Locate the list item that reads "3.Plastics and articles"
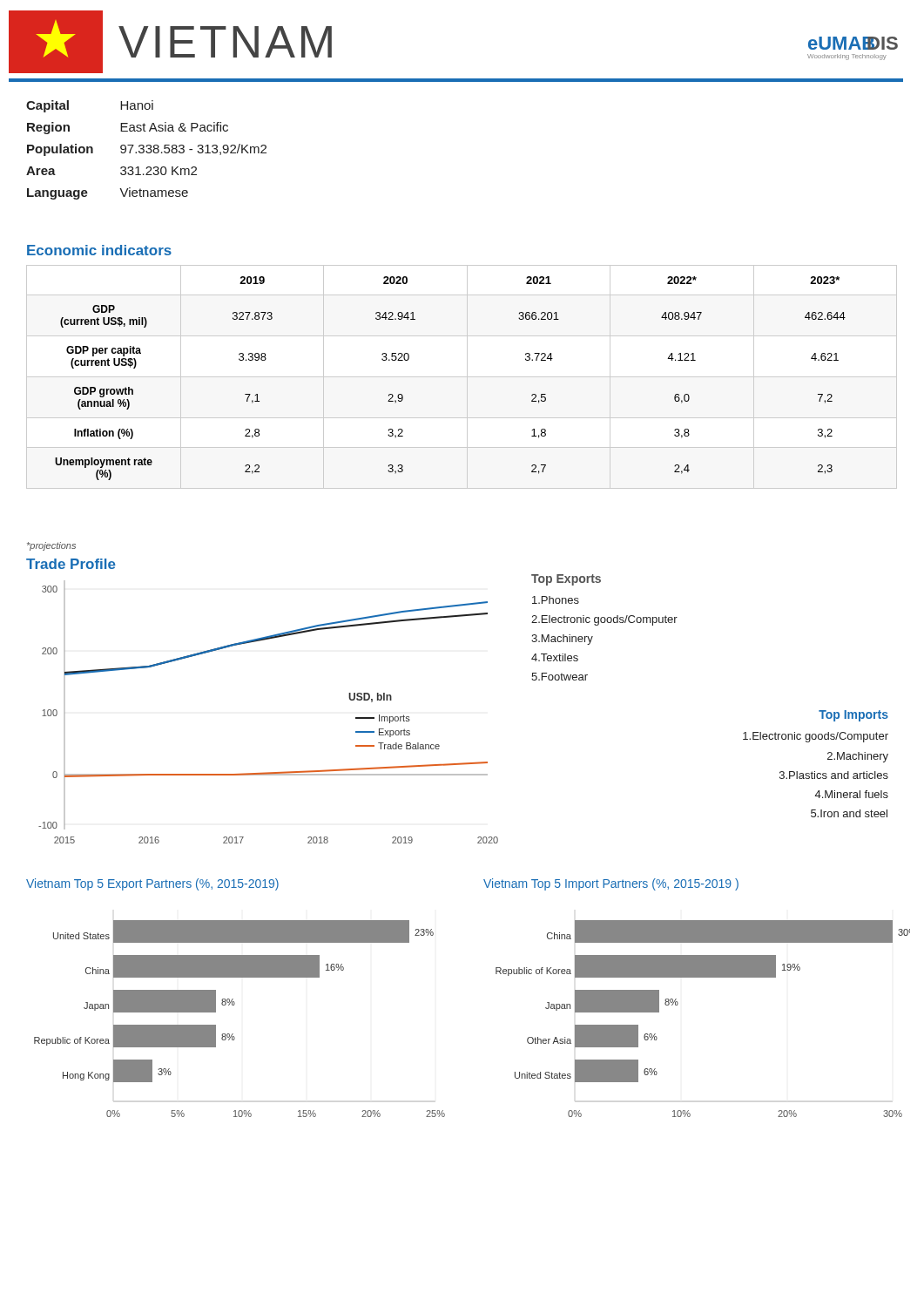924x1307 pixels. point(834,775)
